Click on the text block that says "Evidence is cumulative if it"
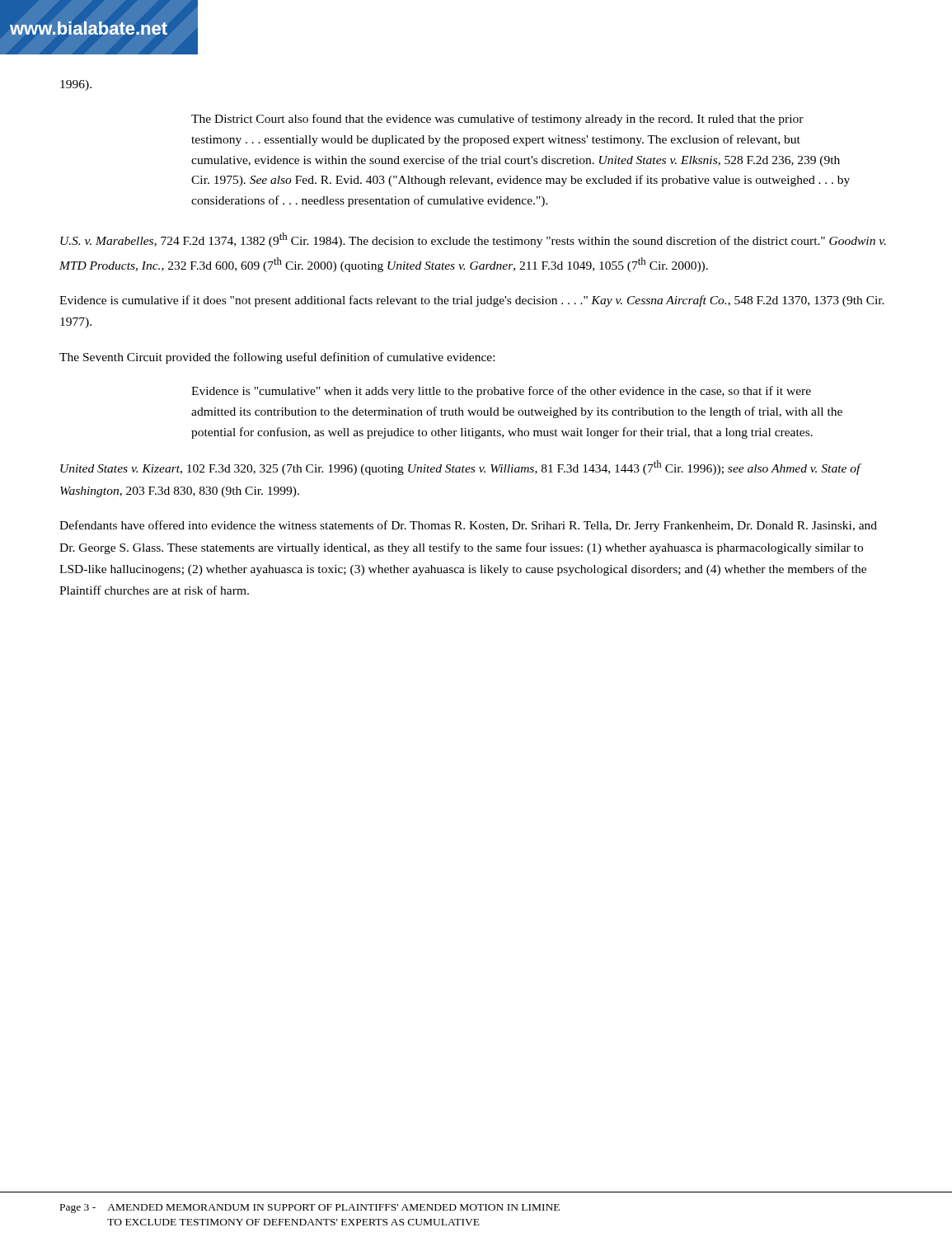This screenshot has height=1237, width=952. coord(472,311)
